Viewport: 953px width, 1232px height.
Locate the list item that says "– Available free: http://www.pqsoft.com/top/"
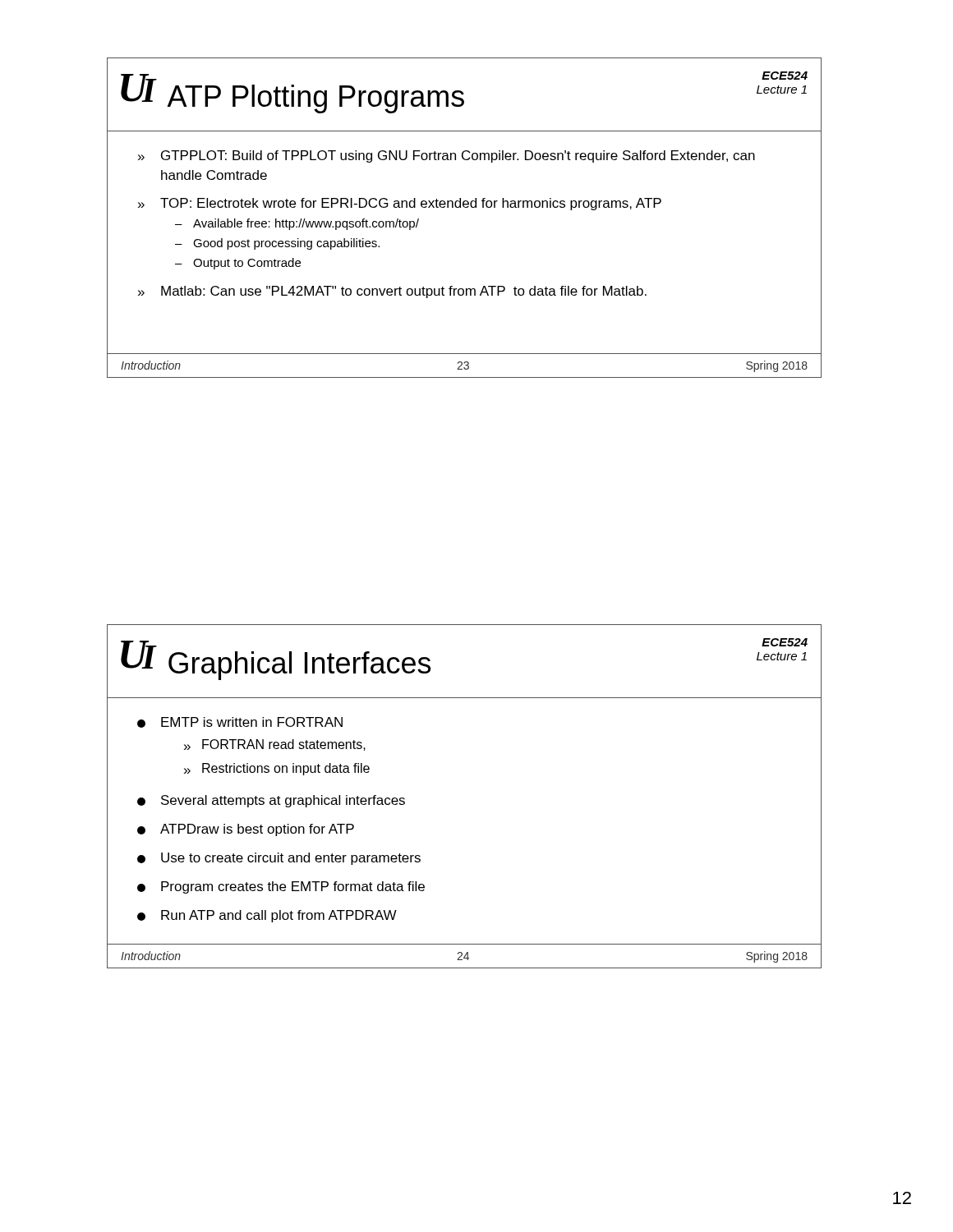coord(297,223)
